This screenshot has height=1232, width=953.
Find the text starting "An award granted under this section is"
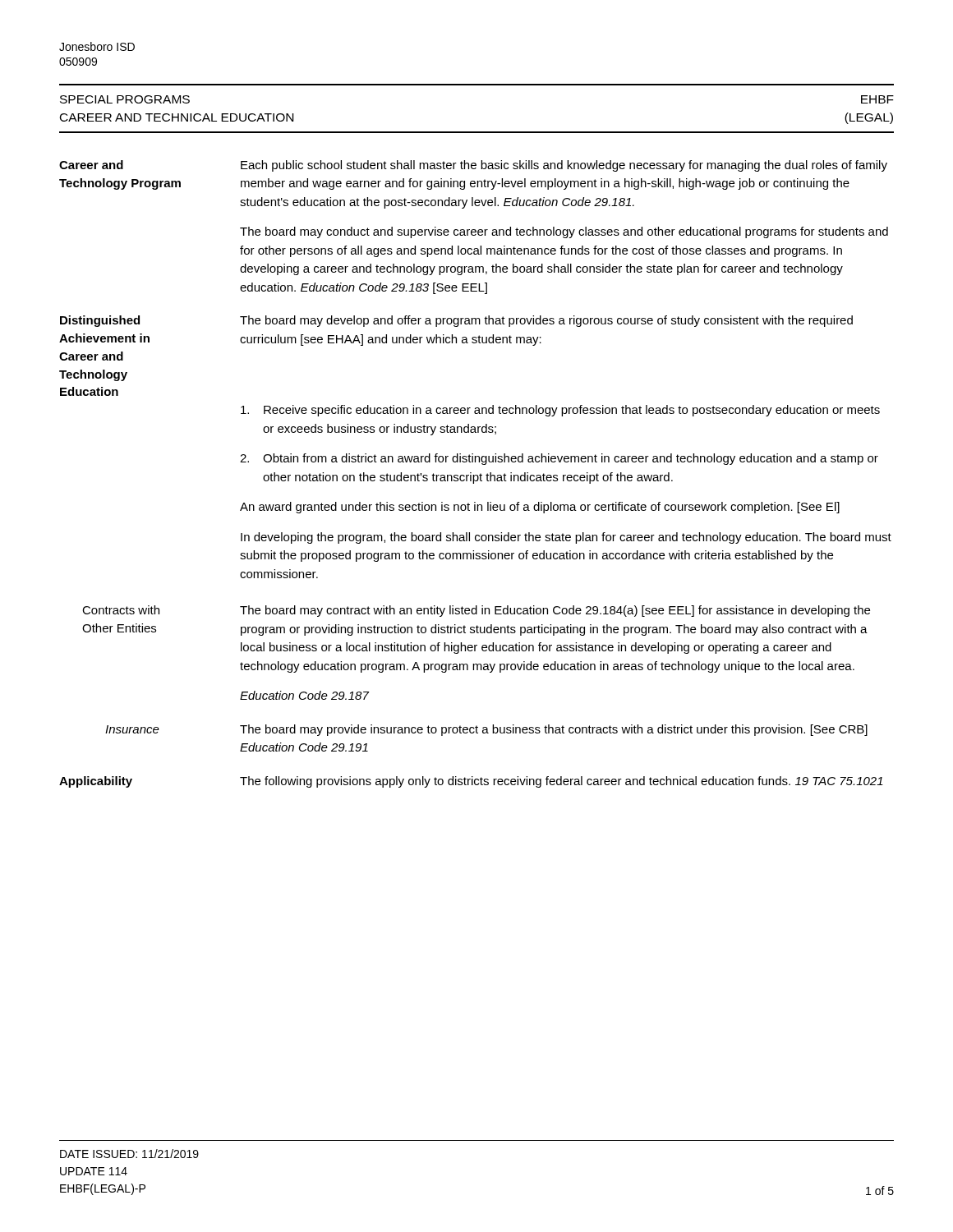(x=567, y=507)
